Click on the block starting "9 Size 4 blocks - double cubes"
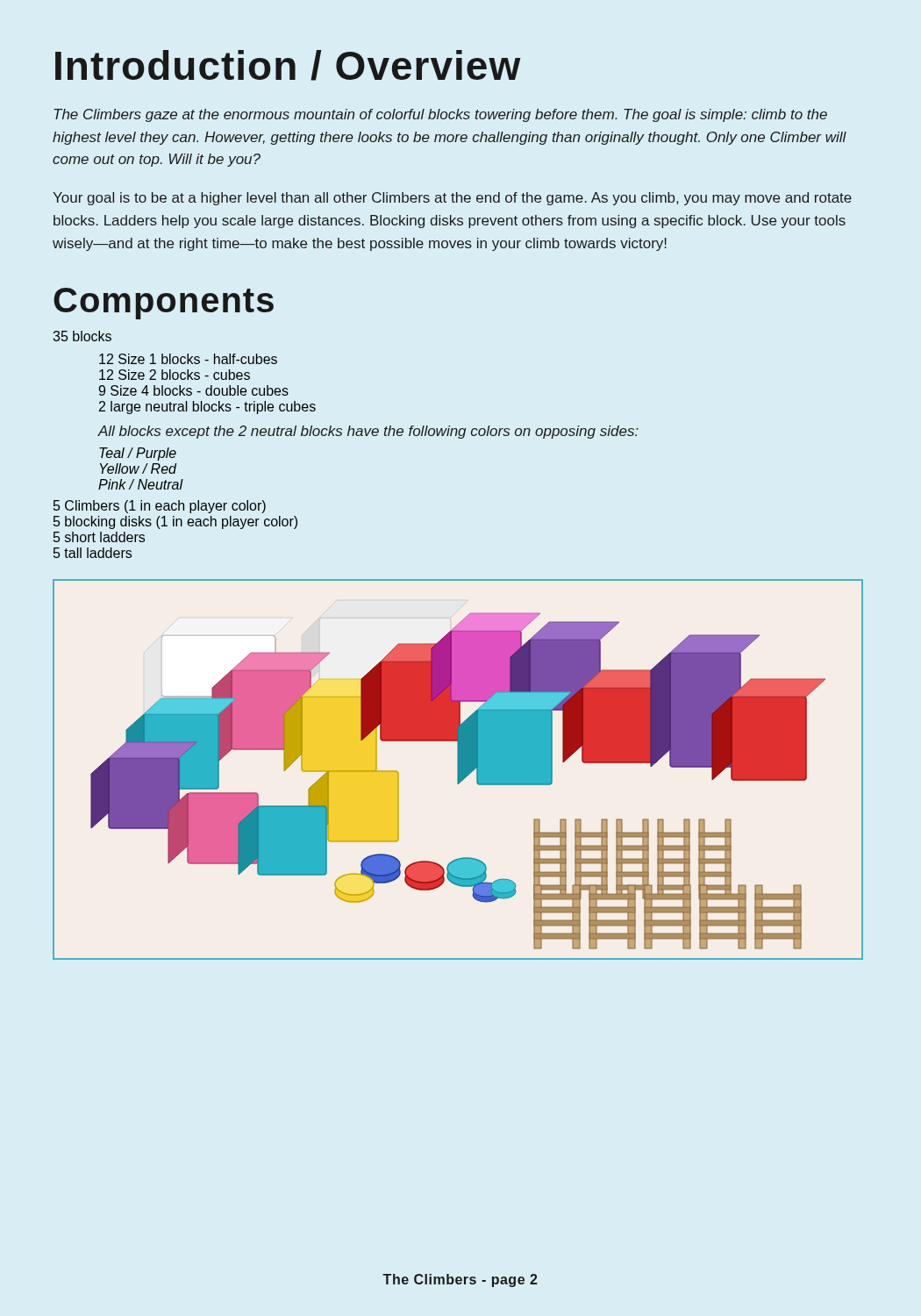 pos(193,390)
